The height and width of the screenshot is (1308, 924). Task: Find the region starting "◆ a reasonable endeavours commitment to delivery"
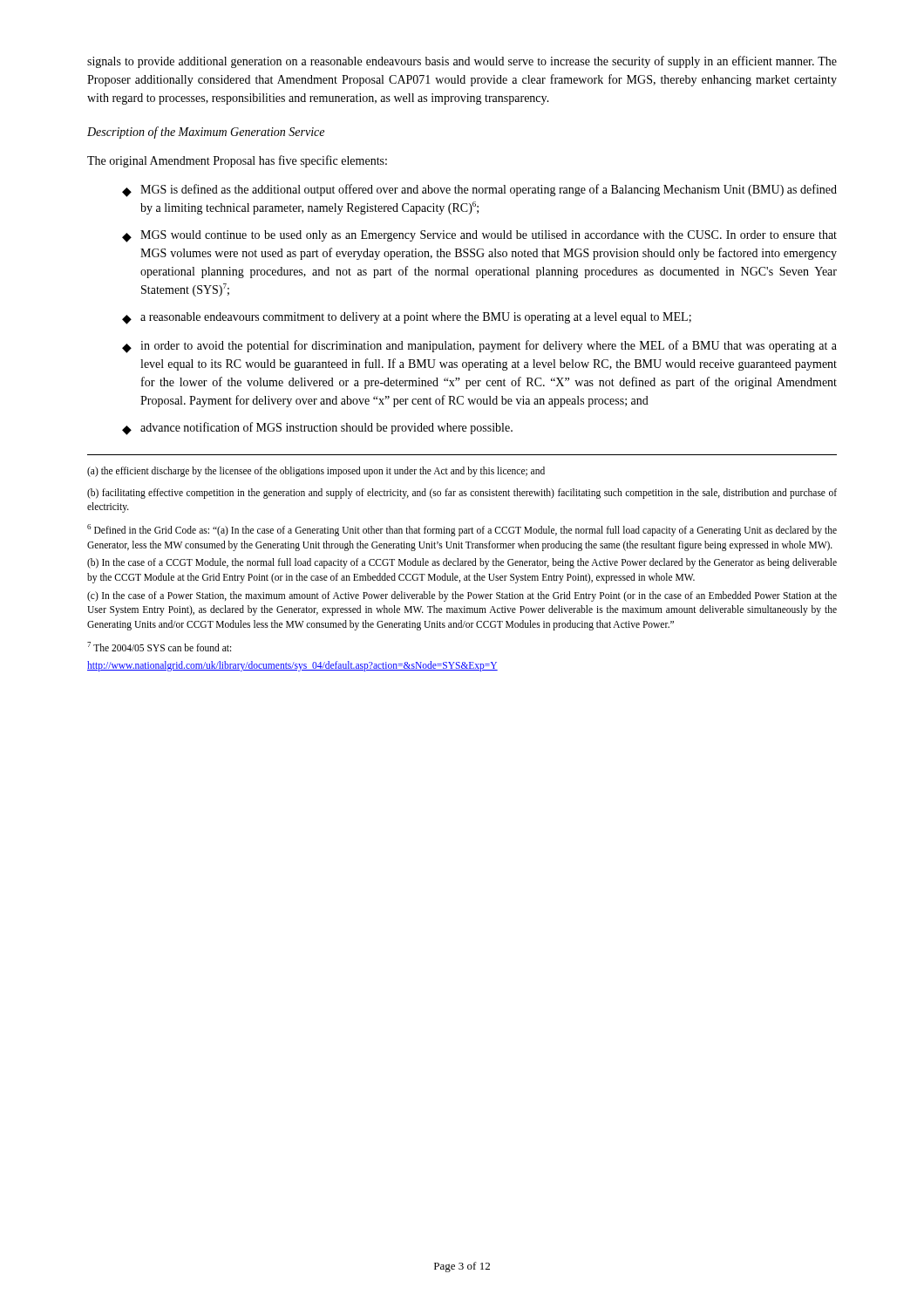(479, 318)
